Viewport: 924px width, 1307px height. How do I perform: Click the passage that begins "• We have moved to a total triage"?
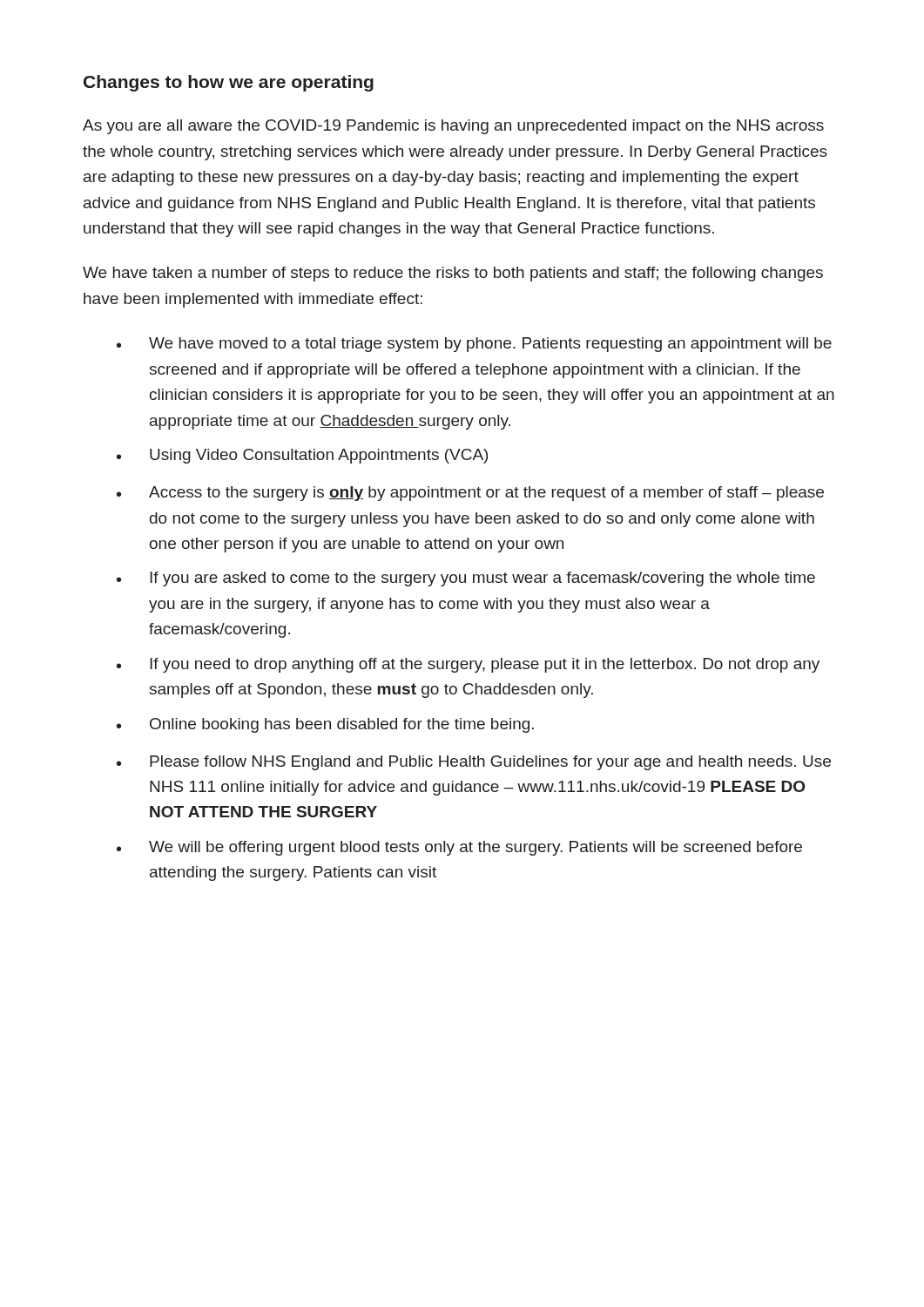[479, 382]
